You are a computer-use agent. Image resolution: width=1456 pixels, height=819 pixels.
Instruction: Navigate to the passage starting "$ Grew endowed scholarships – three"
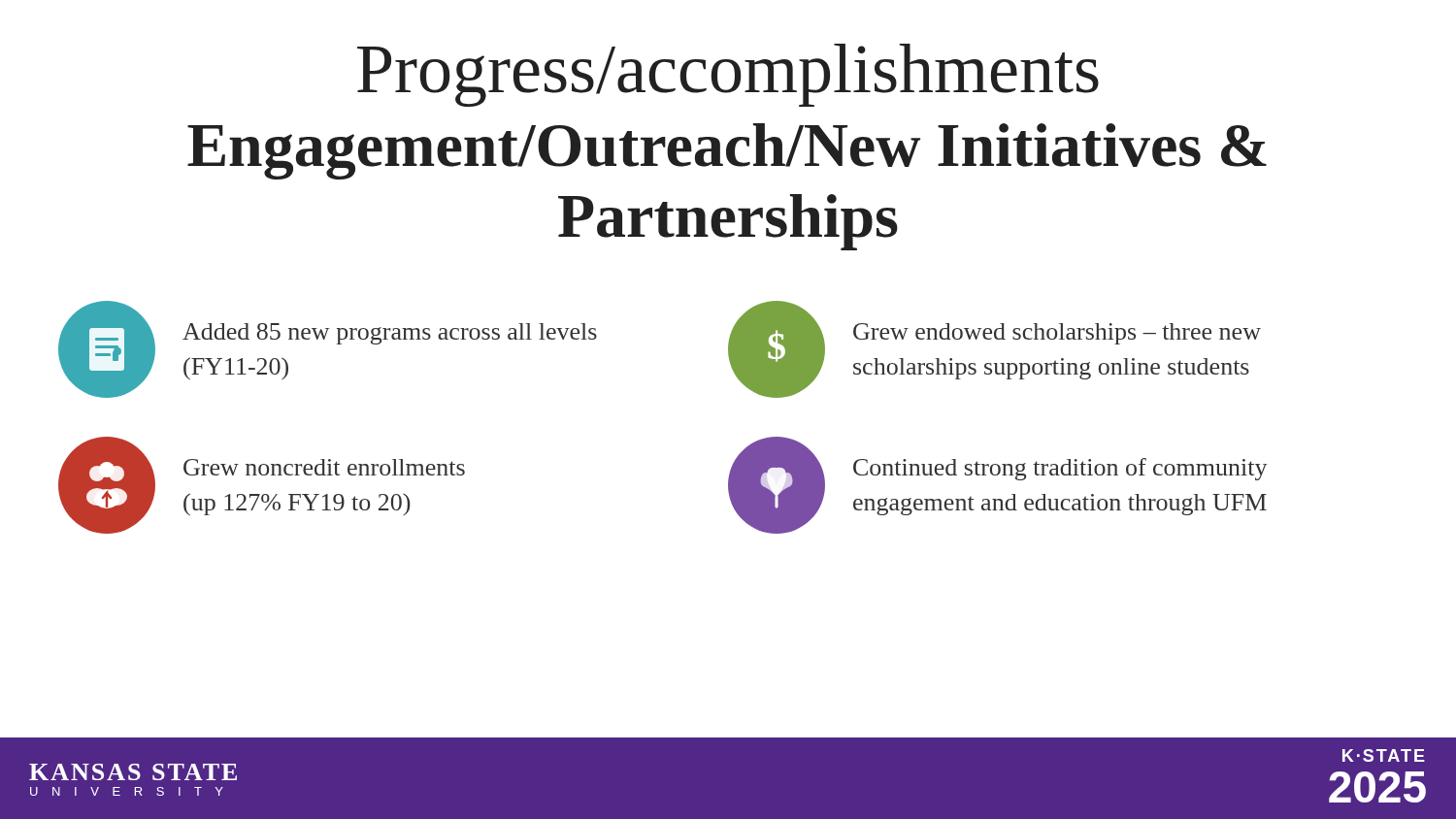pos(994,349)
